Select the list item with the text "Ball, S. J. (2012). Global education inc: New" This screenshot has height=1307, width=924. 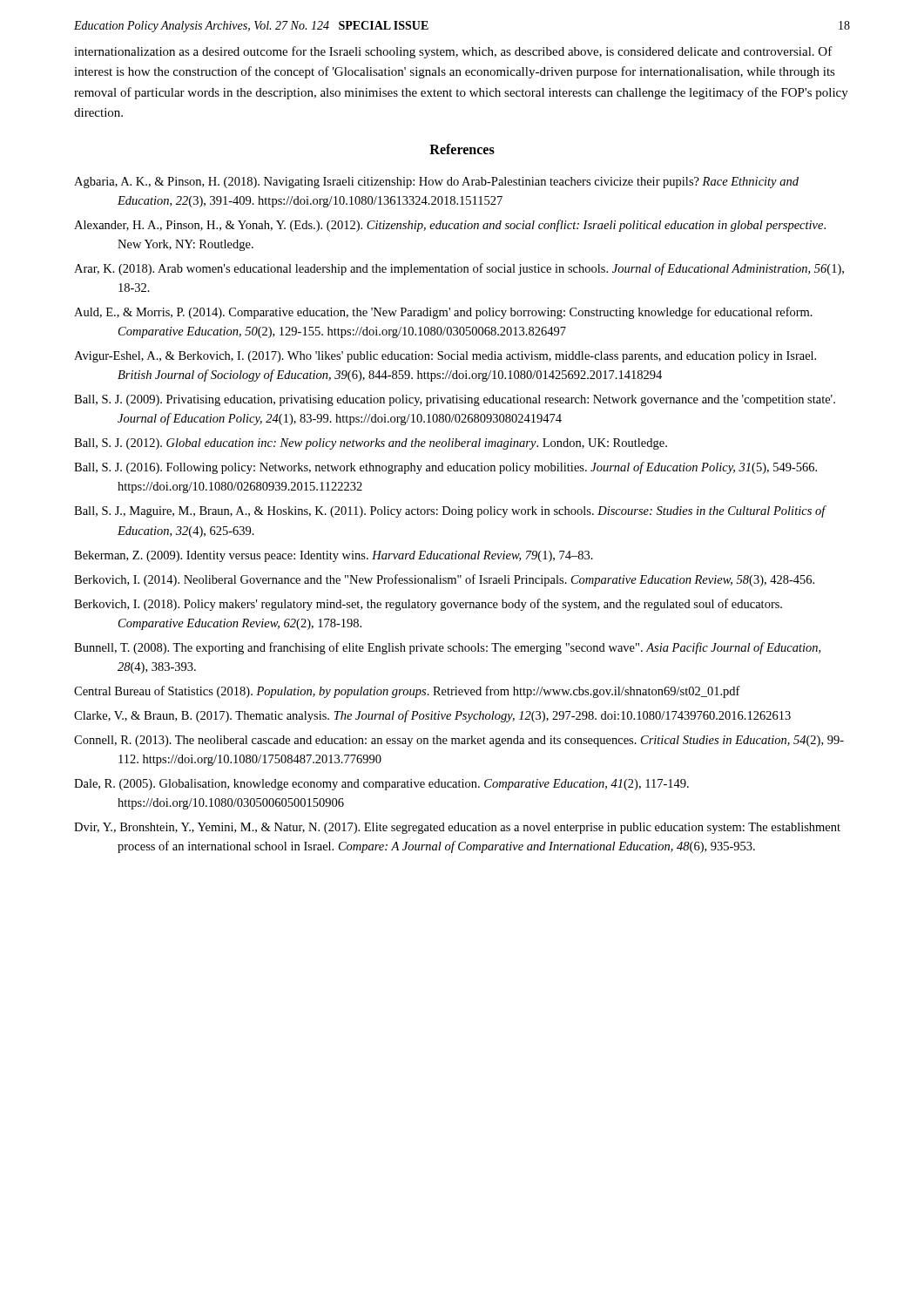(x=371, y=443)
